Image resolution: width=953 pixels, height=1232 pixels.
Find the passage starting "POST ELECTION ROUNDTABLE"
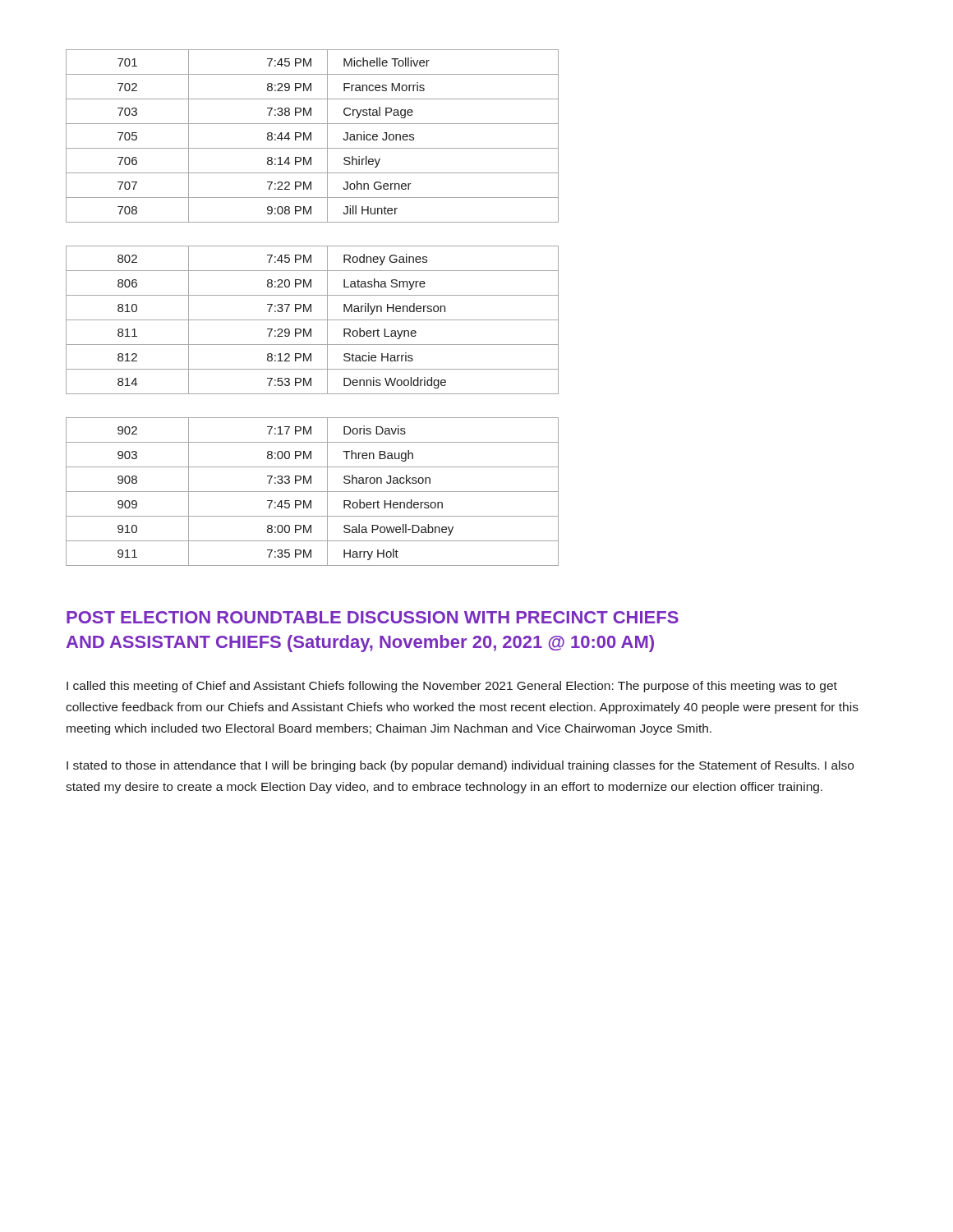[x=372, y=629]
